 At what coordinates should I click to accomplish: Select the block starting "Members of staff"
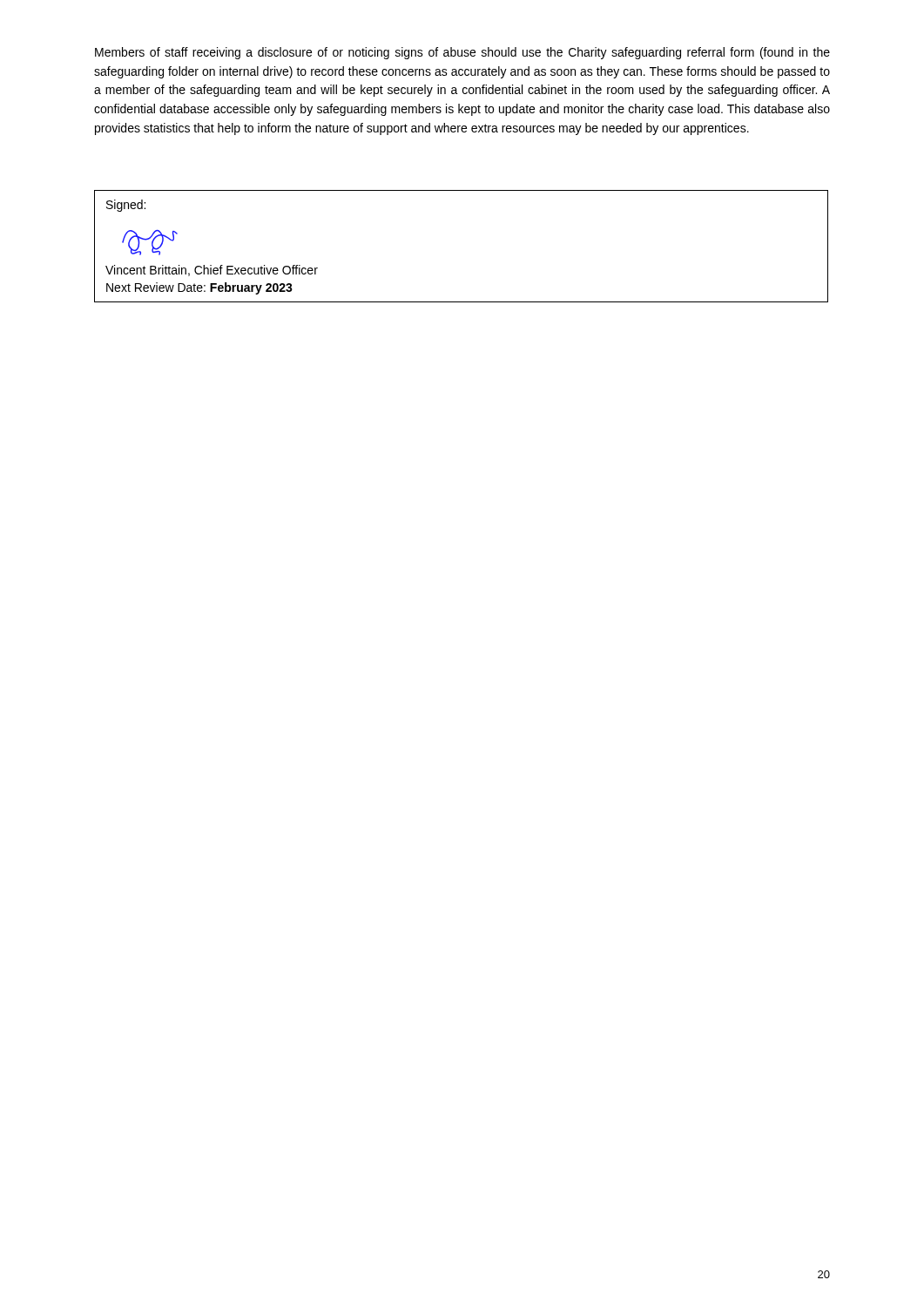[x=462, y=90]
